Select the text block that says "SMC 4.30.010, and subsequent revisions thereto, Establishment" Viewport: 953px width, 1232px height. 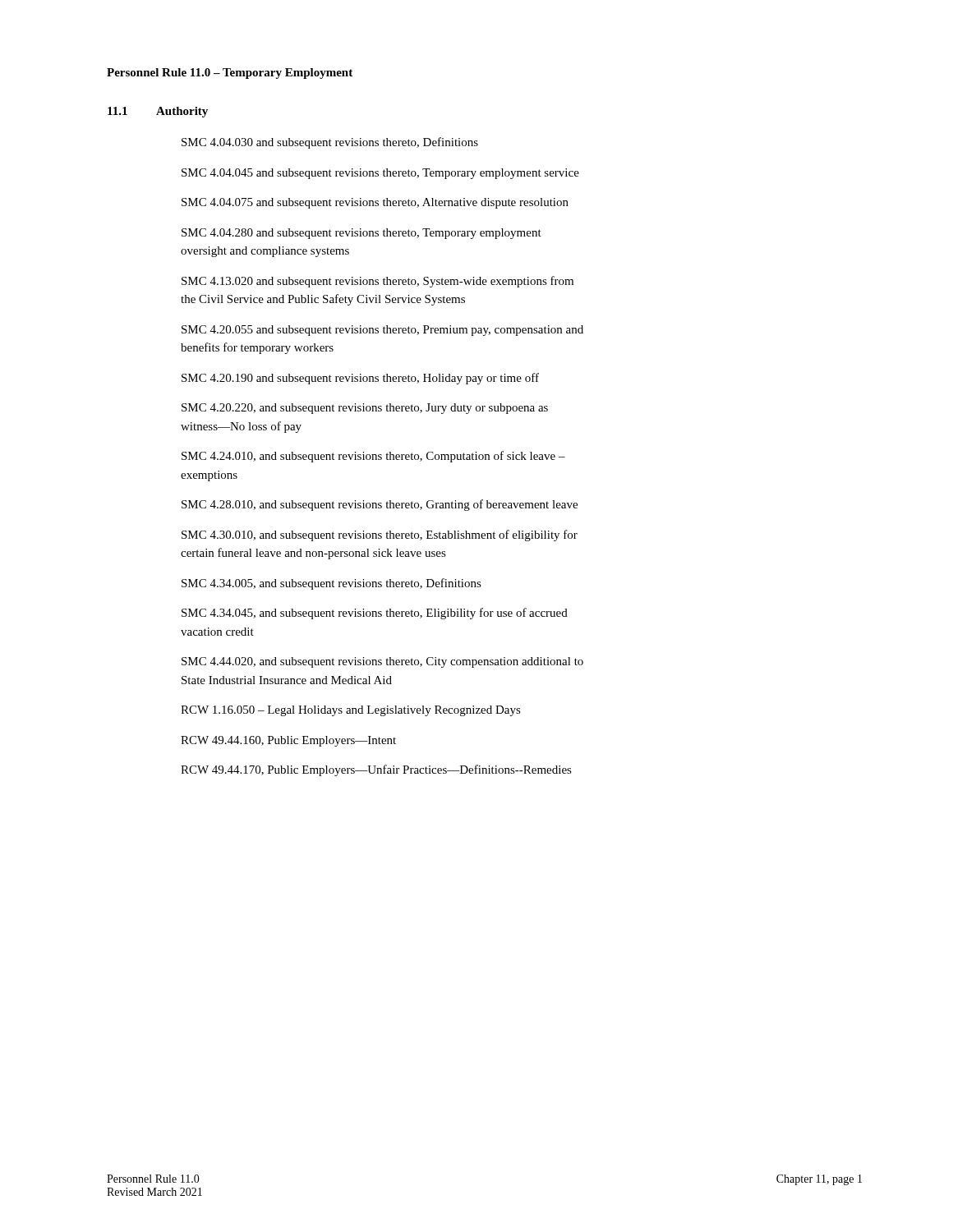click(379, 543)
